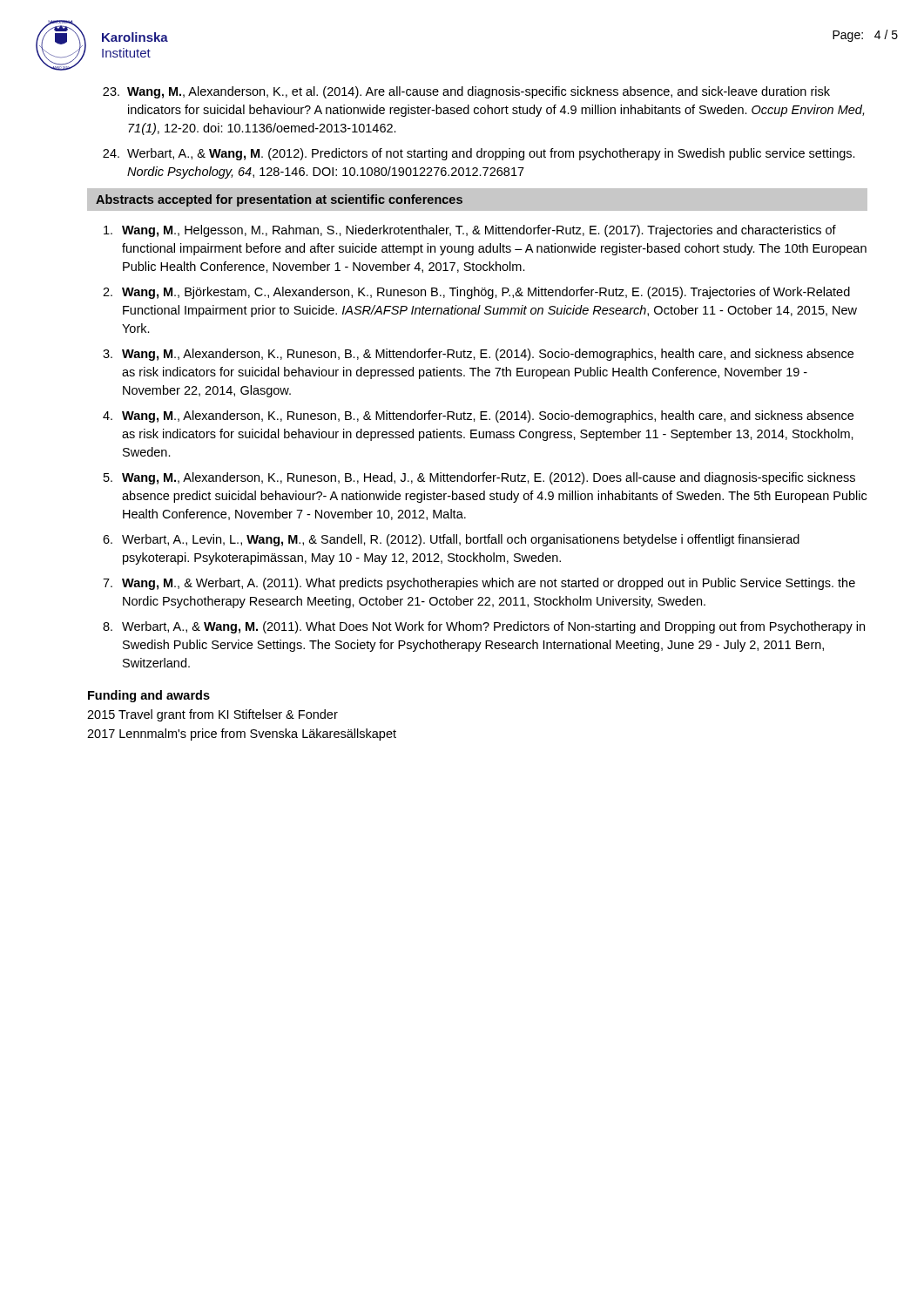The height and width of the screenshot is (1307, 924).
Task: Navigate to the region starting "23. Wang, M., Alexanderson, K., et al. (2014)."
Action: tap(477, 110)
